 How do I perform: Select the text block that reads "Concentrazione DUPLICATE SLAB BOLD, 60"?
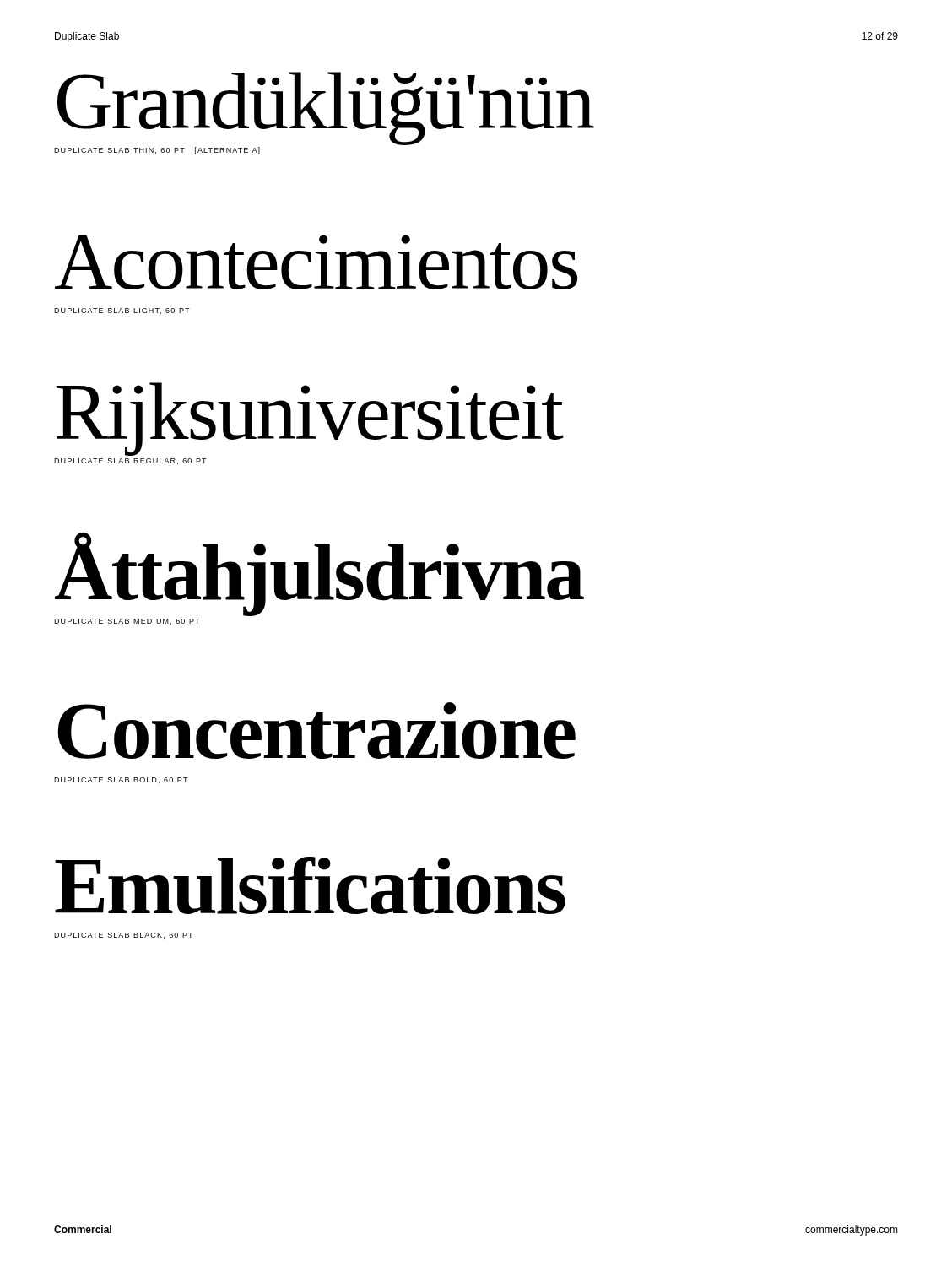pos(476,737)
